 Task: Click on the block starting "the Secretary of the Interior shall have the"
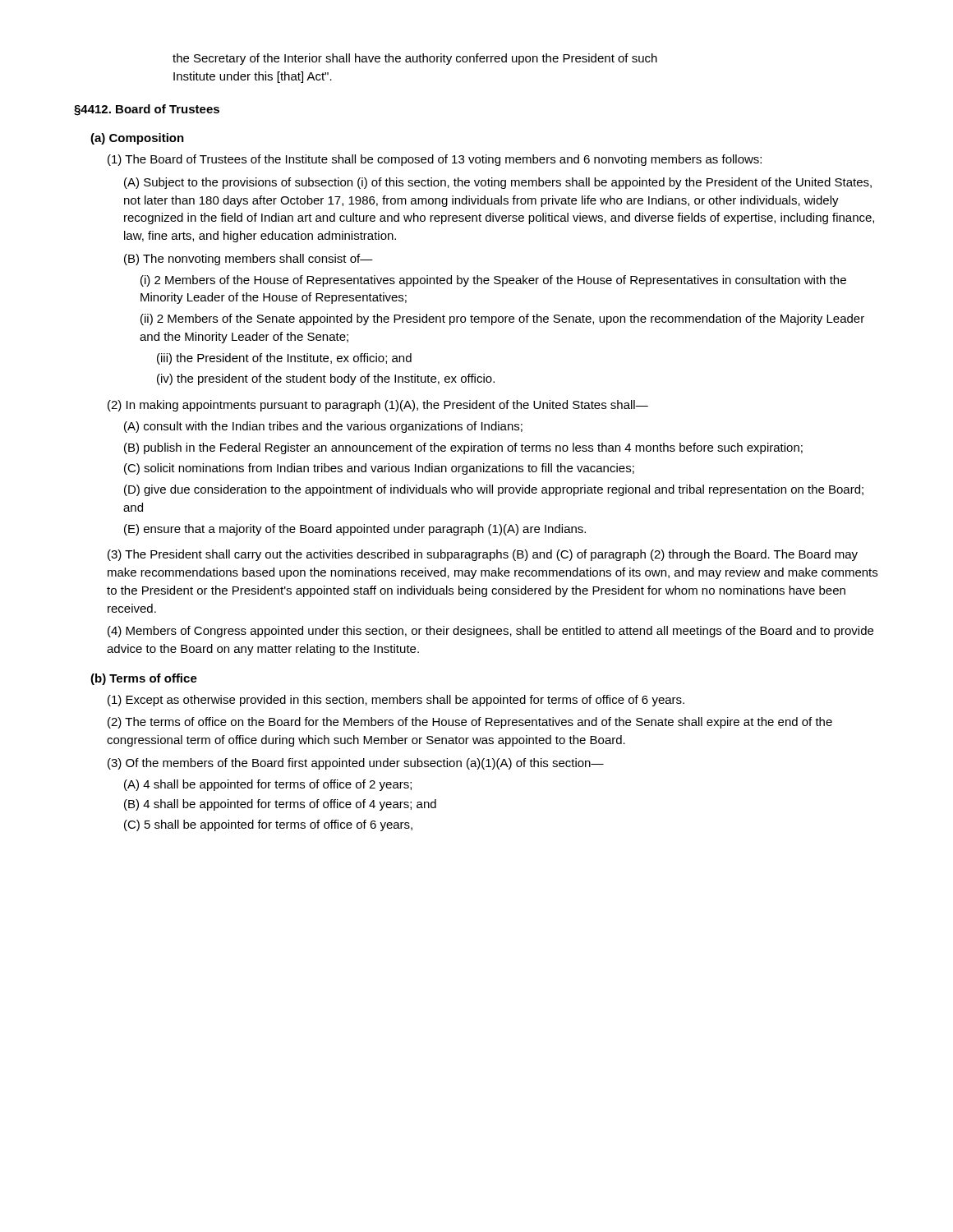coord(415,67)
